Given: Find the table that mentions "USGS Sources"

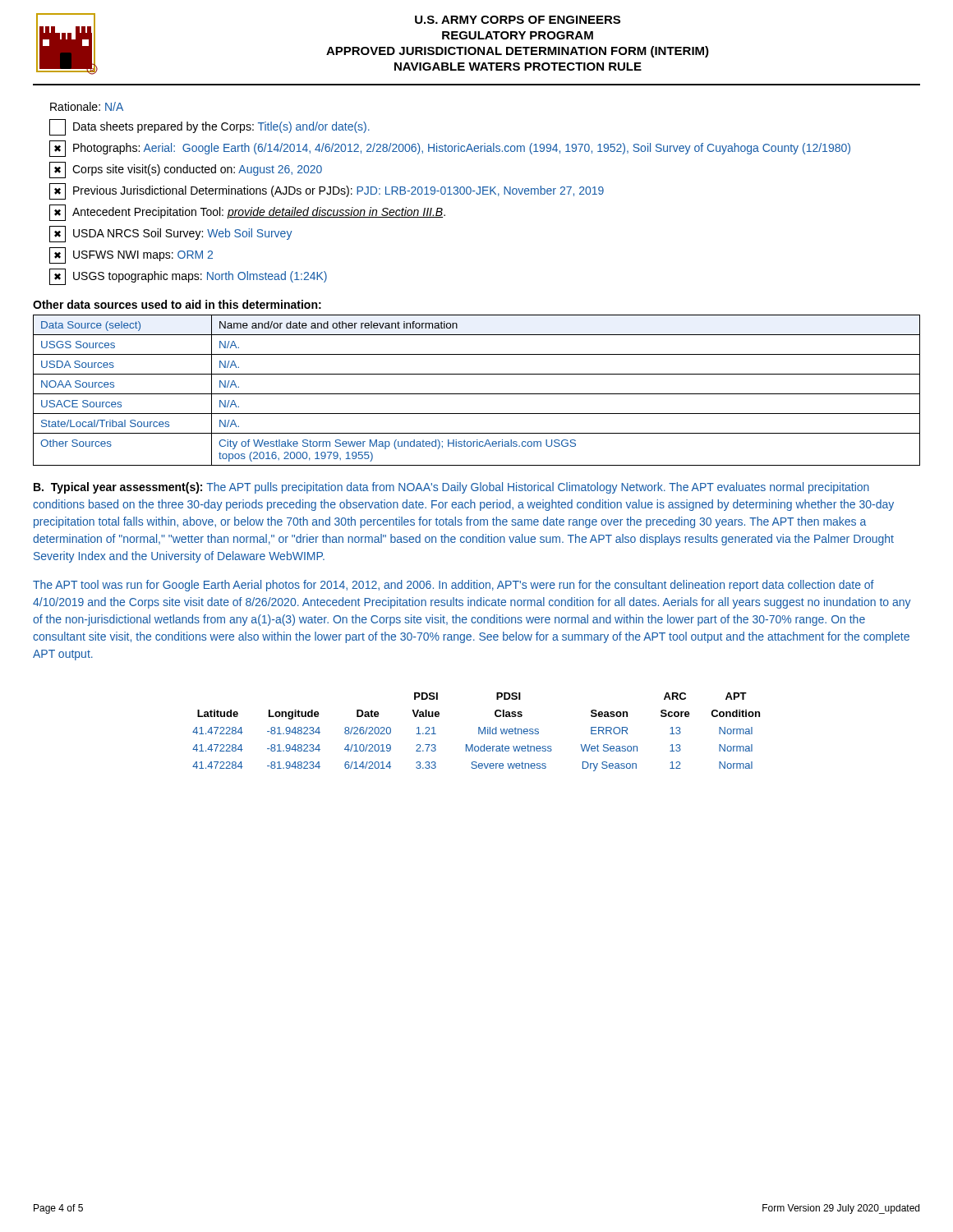Looking at the screenshot, I should click(476, 390).
